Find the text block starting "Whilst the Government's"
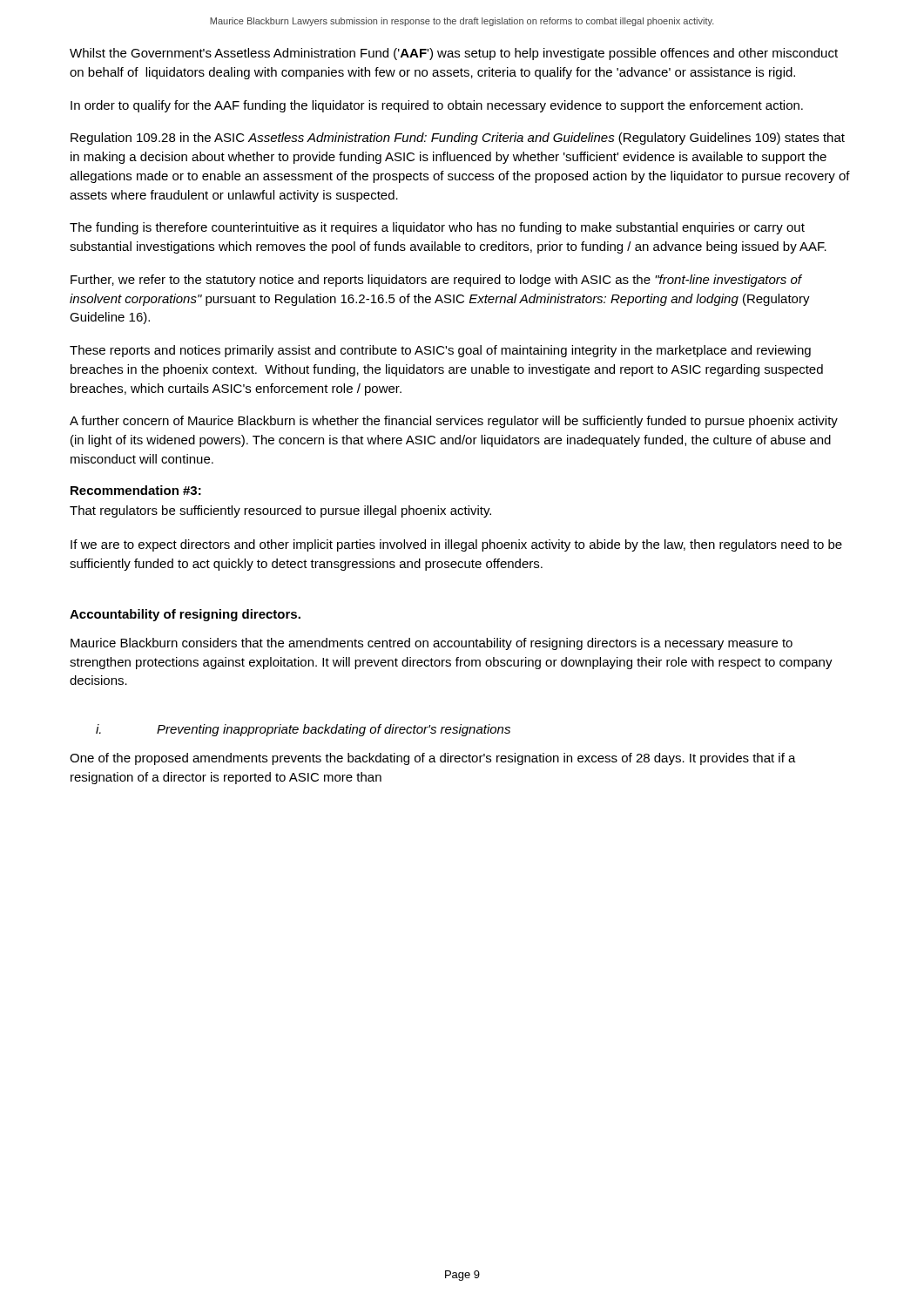The width and height of the screenshot is (924, 1307). [454, 62]
